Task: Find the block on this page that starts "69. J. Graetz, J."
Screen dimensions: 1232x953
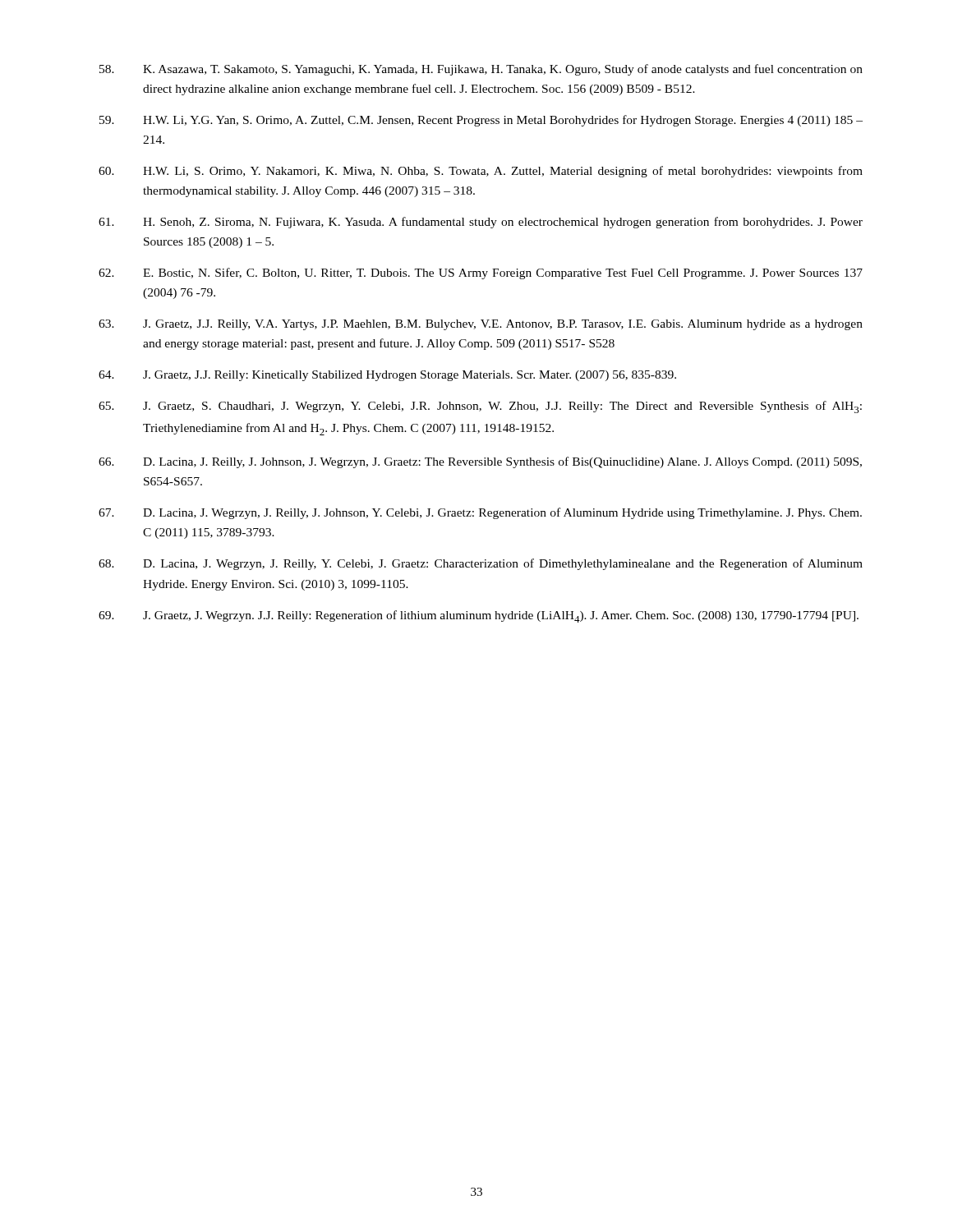Action: click(x=481, y=616)
